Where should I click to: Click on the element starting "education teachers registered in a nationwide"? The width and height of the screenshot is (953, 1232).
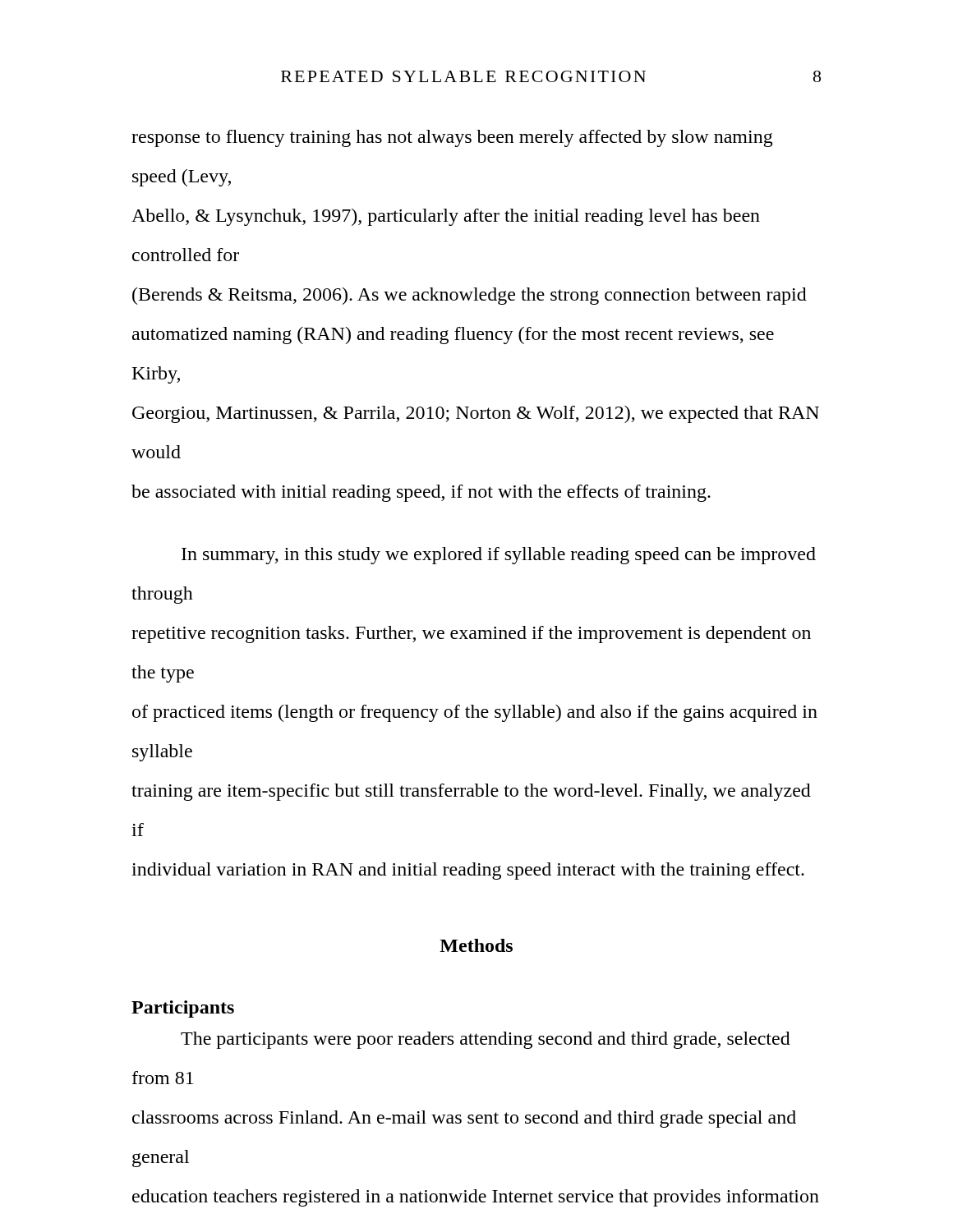[475, 1209]
